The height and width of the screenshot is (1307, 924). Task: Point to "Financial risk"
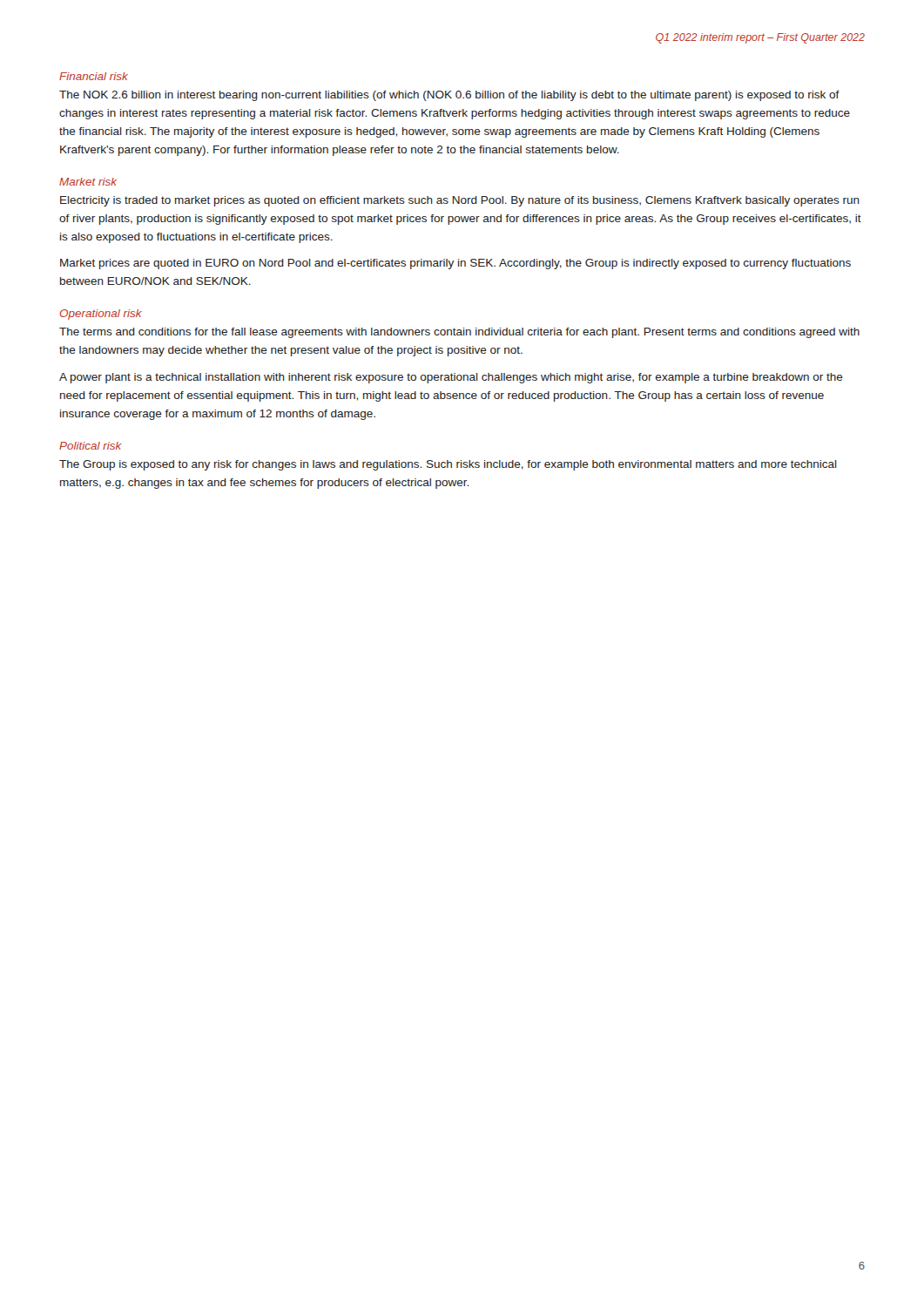point(94,76)
